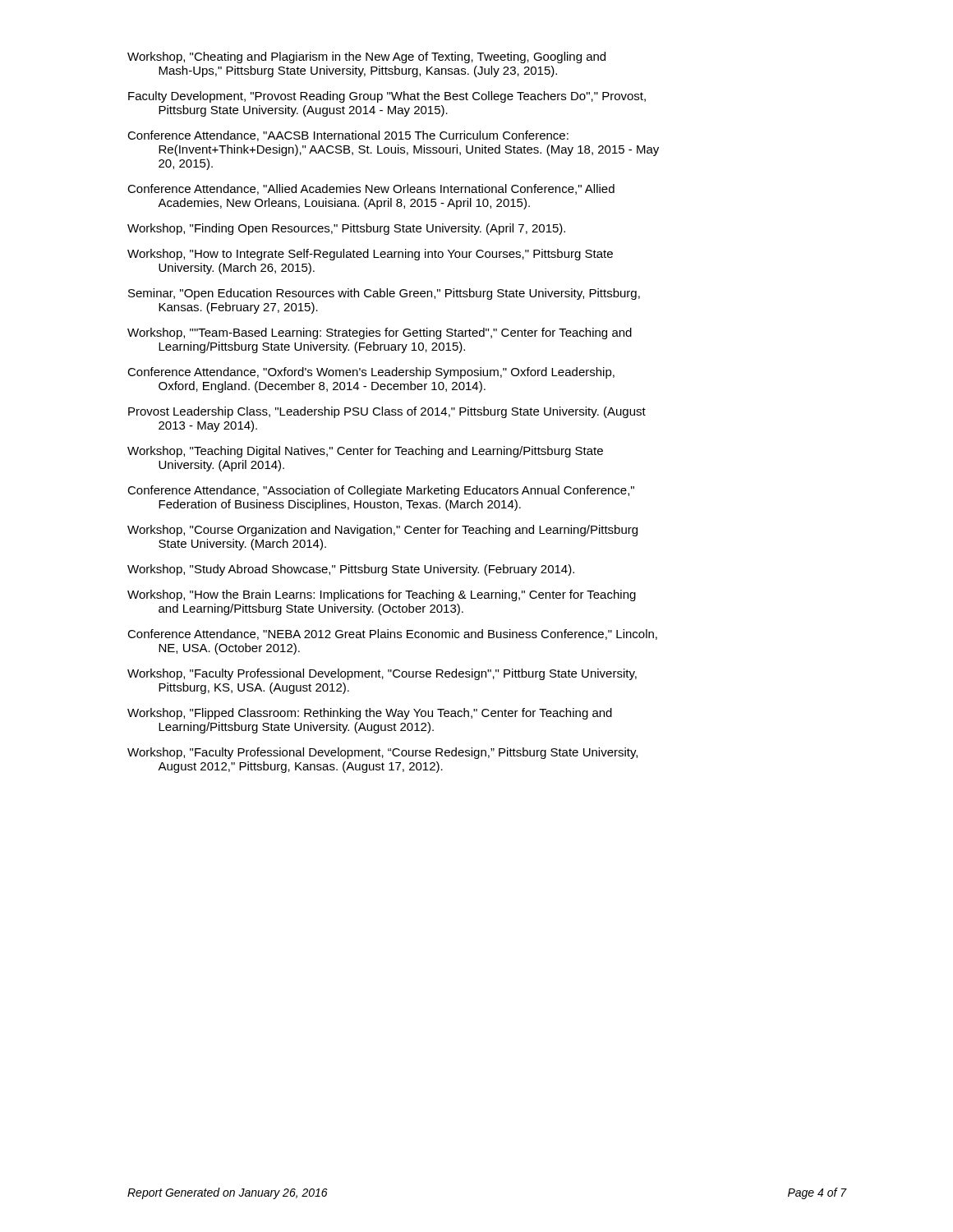Locate the block of text that opens with "Workshop, "Faculty Professional Development, "Course"
Viewport: 953px width, 1232px height.
tap(487, 680)
